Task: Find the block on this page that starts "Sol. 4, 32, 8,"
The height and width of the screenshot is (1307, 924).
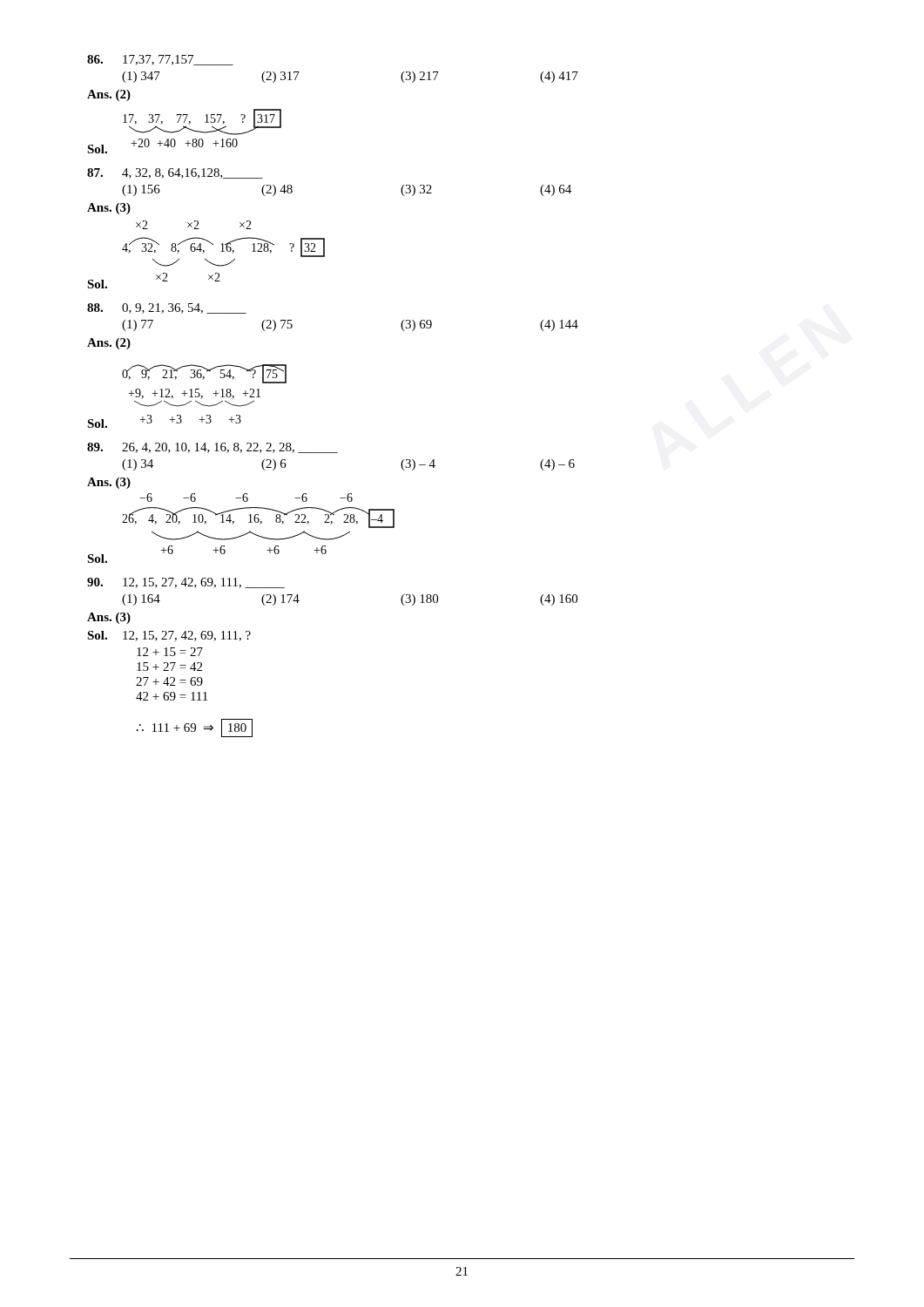Action: (194, 225)
